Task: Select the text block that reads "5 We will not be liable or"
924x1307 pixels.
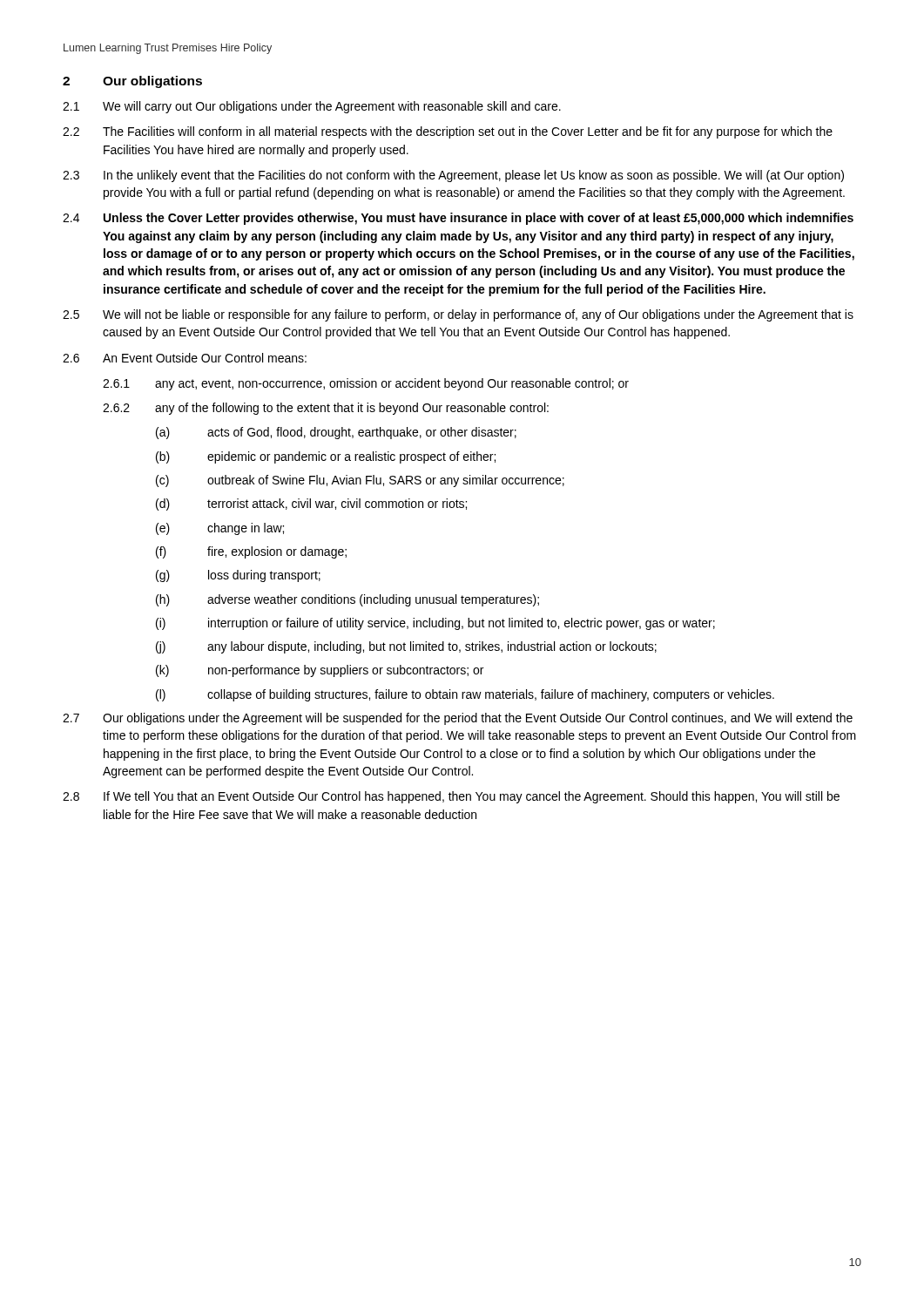Action: pos(462,323)
